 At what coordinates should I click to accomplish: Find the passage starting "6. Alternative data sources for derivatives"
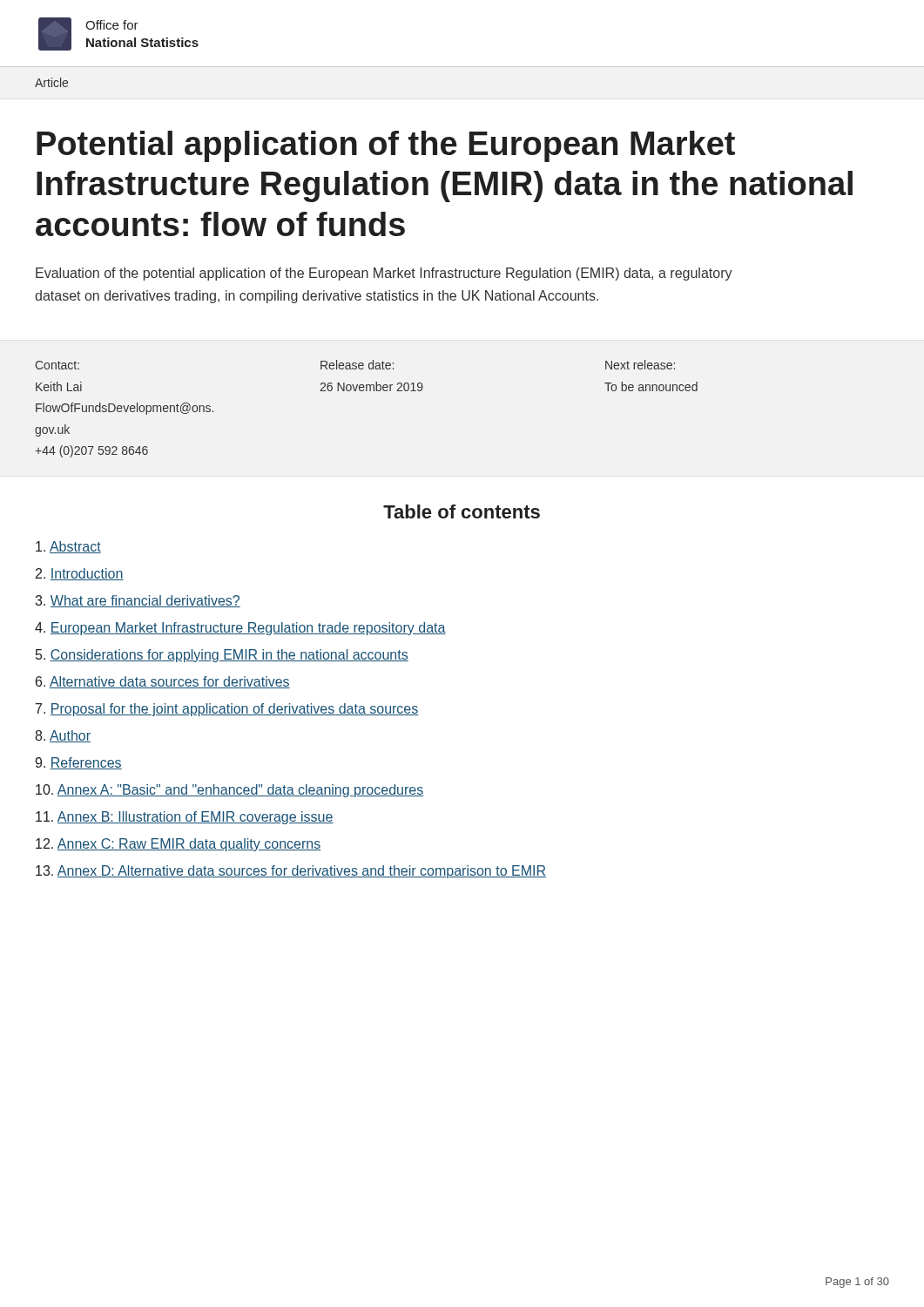pyautogui.click(x=162, y=682)
